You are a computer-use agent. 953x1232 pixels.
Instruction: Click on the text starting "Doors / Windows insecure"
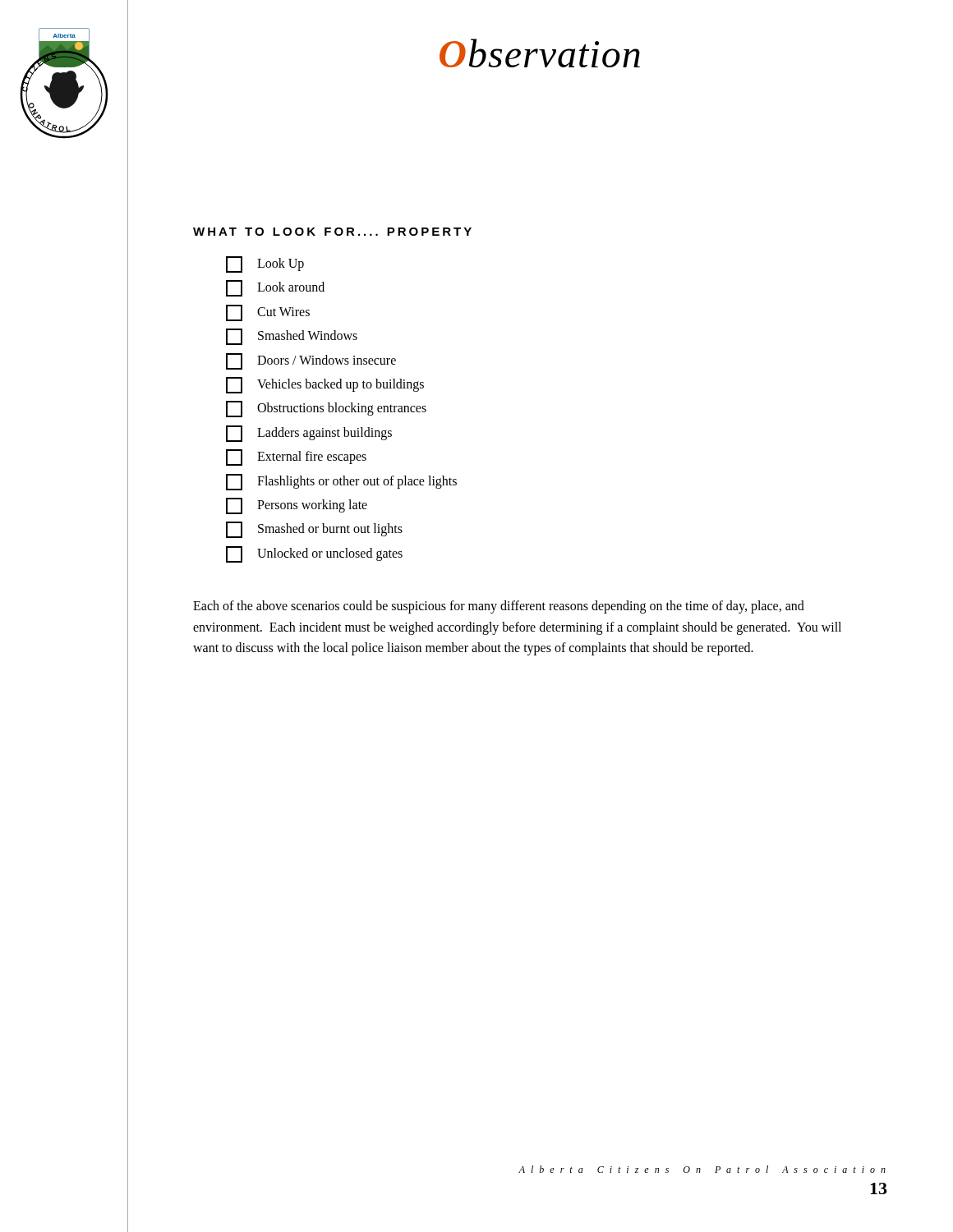point(311,360)
